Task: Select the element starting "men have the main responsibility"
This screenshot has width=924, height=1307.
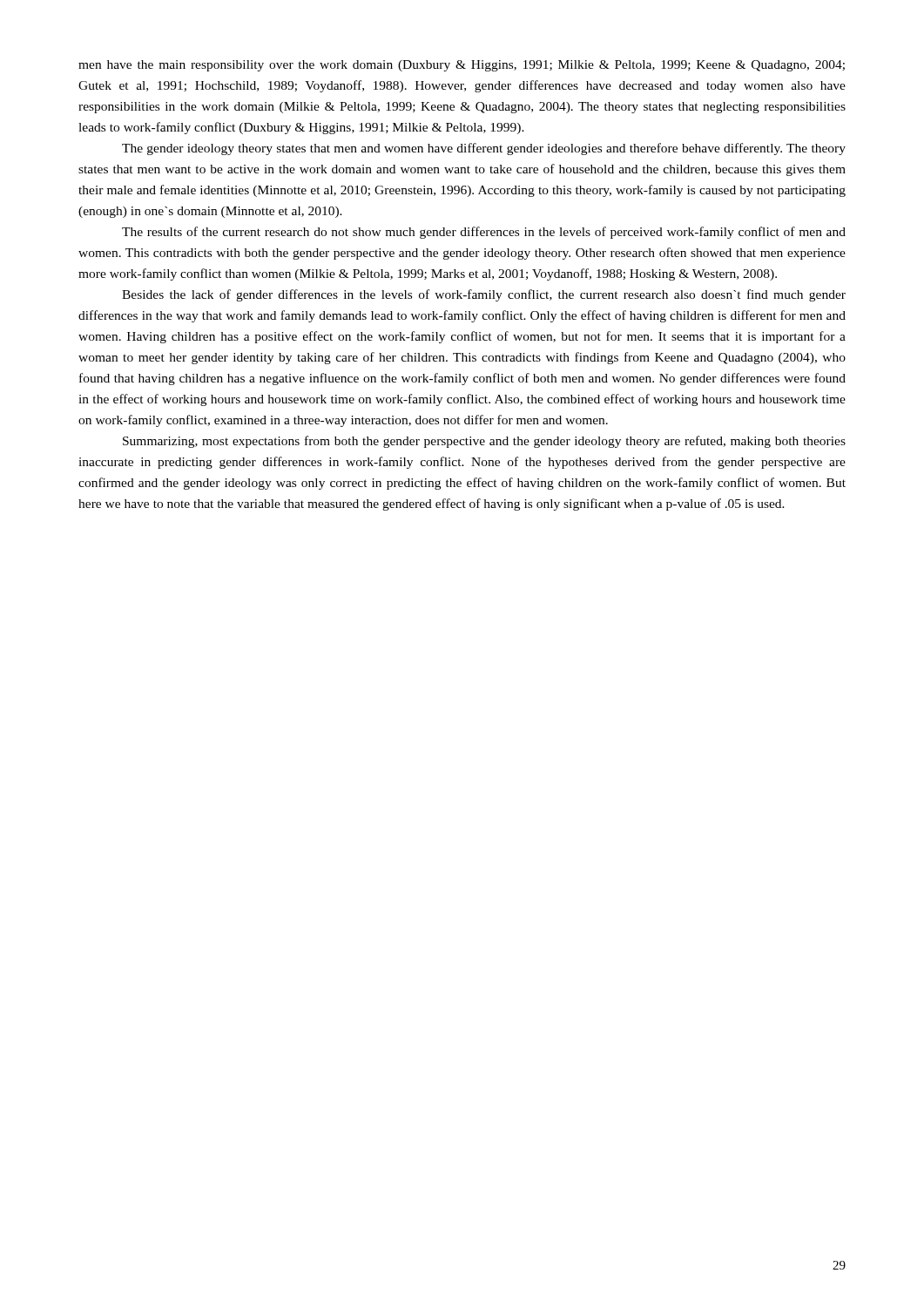Action: pyautogui.click(x=462, y=96)
